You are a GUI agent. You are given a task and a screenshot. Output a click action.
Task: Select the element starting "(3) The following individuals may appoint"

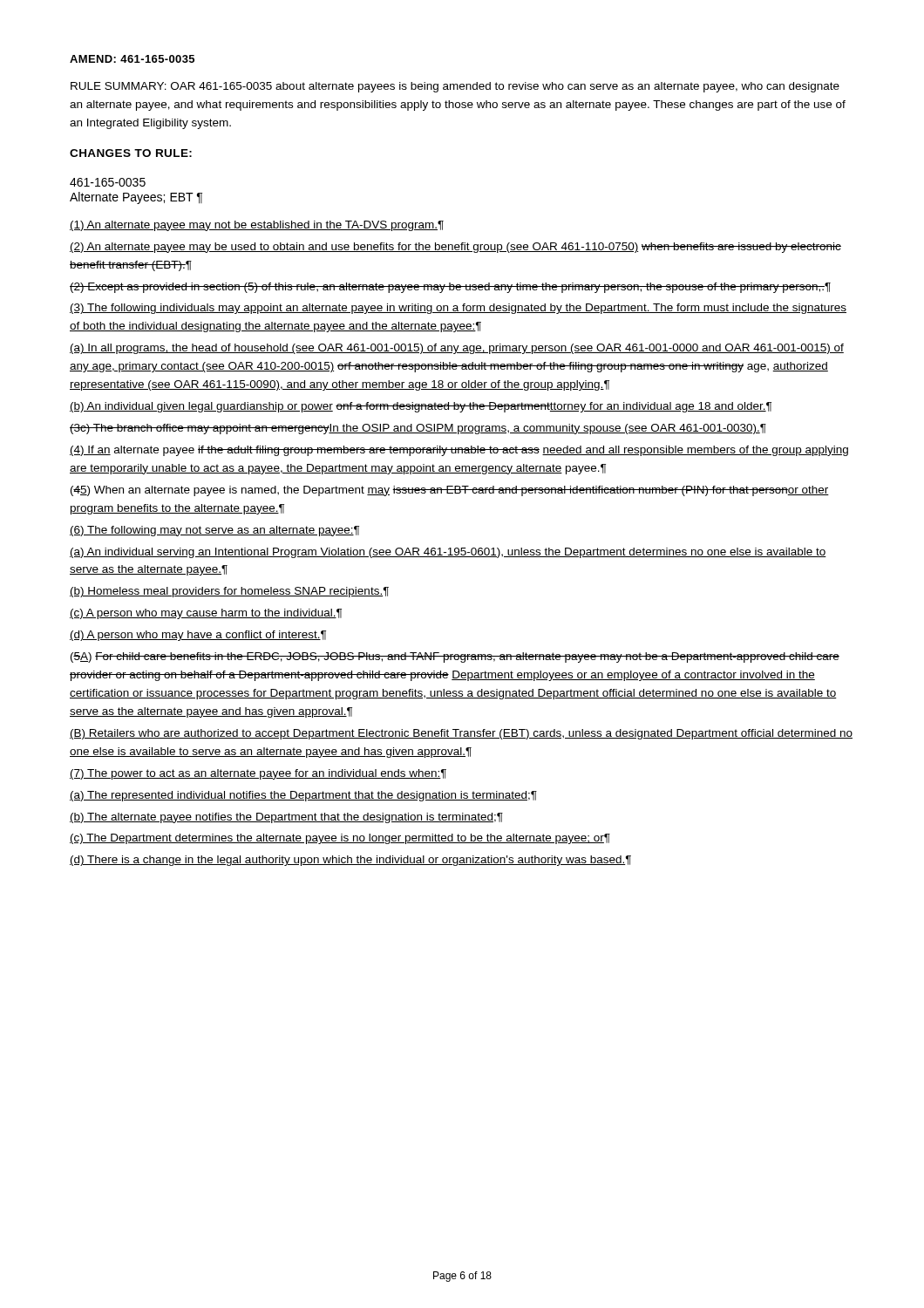point(458,317)
